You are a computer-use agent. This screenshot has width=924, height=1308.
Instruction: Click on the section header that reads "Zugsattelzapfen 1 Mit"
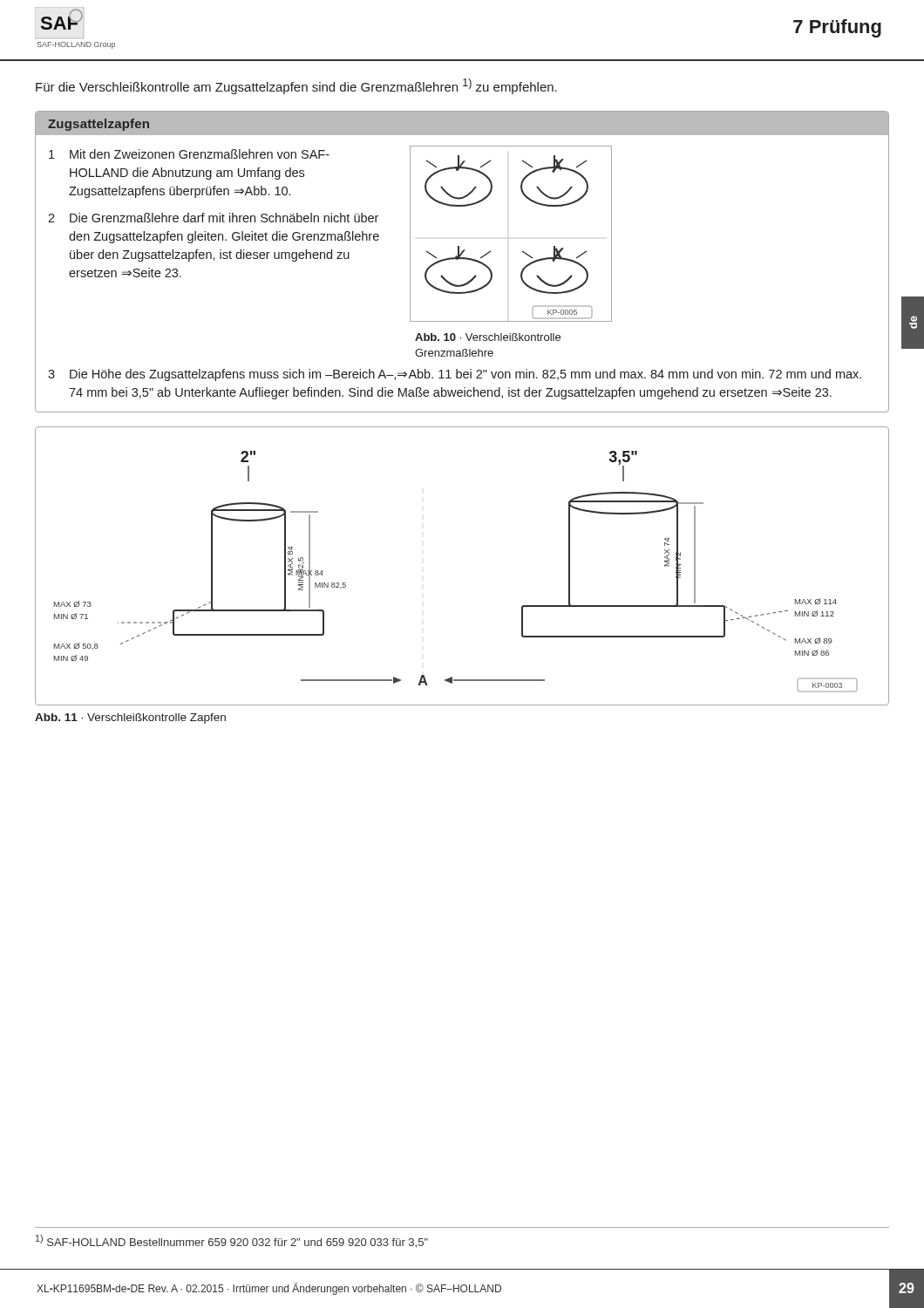tap(462, 262)
